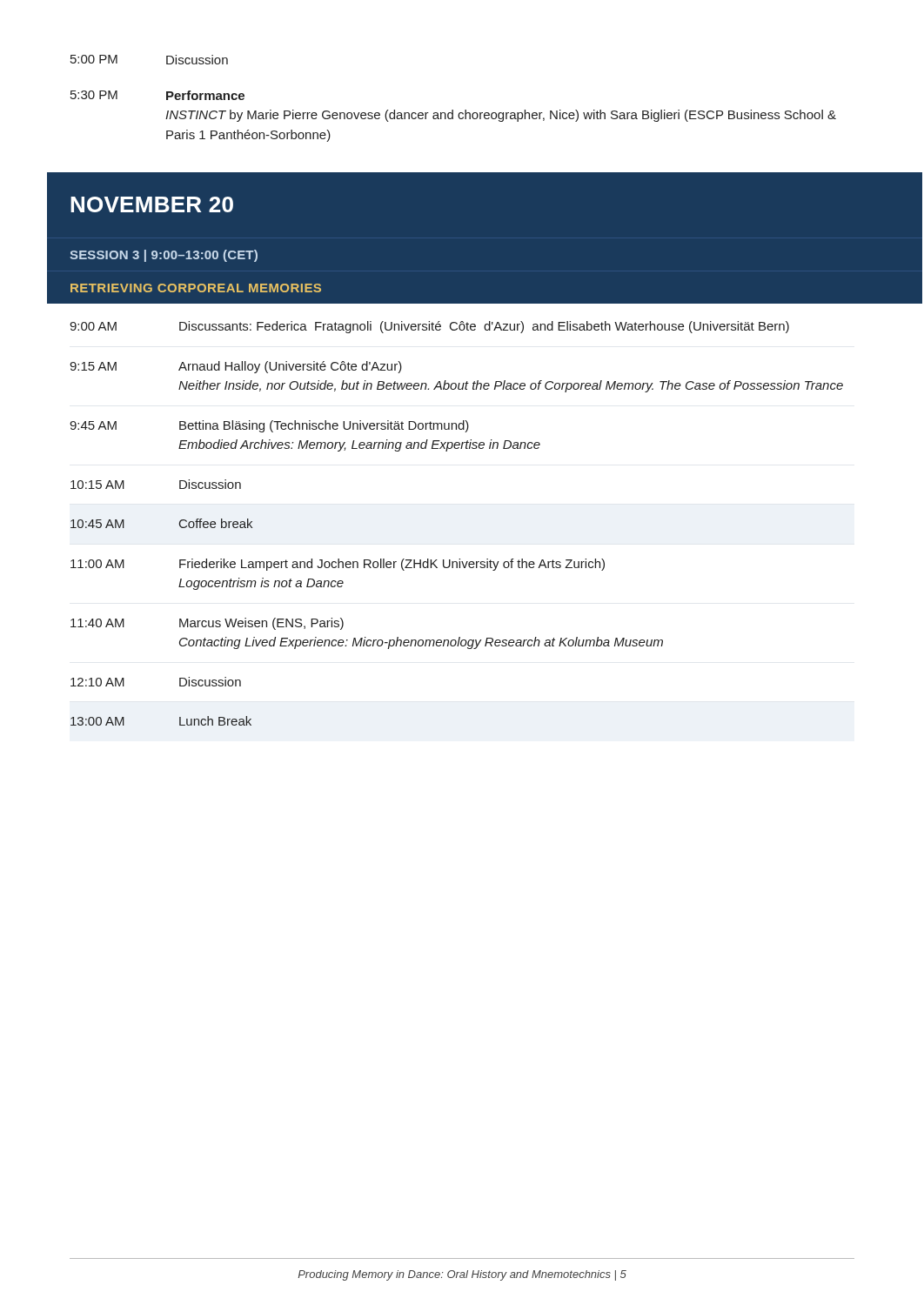Viewport: 924px width, 1305px height.
Task: Locate the block starting "5:30 PM Performance"
Action: coord(462,115)
